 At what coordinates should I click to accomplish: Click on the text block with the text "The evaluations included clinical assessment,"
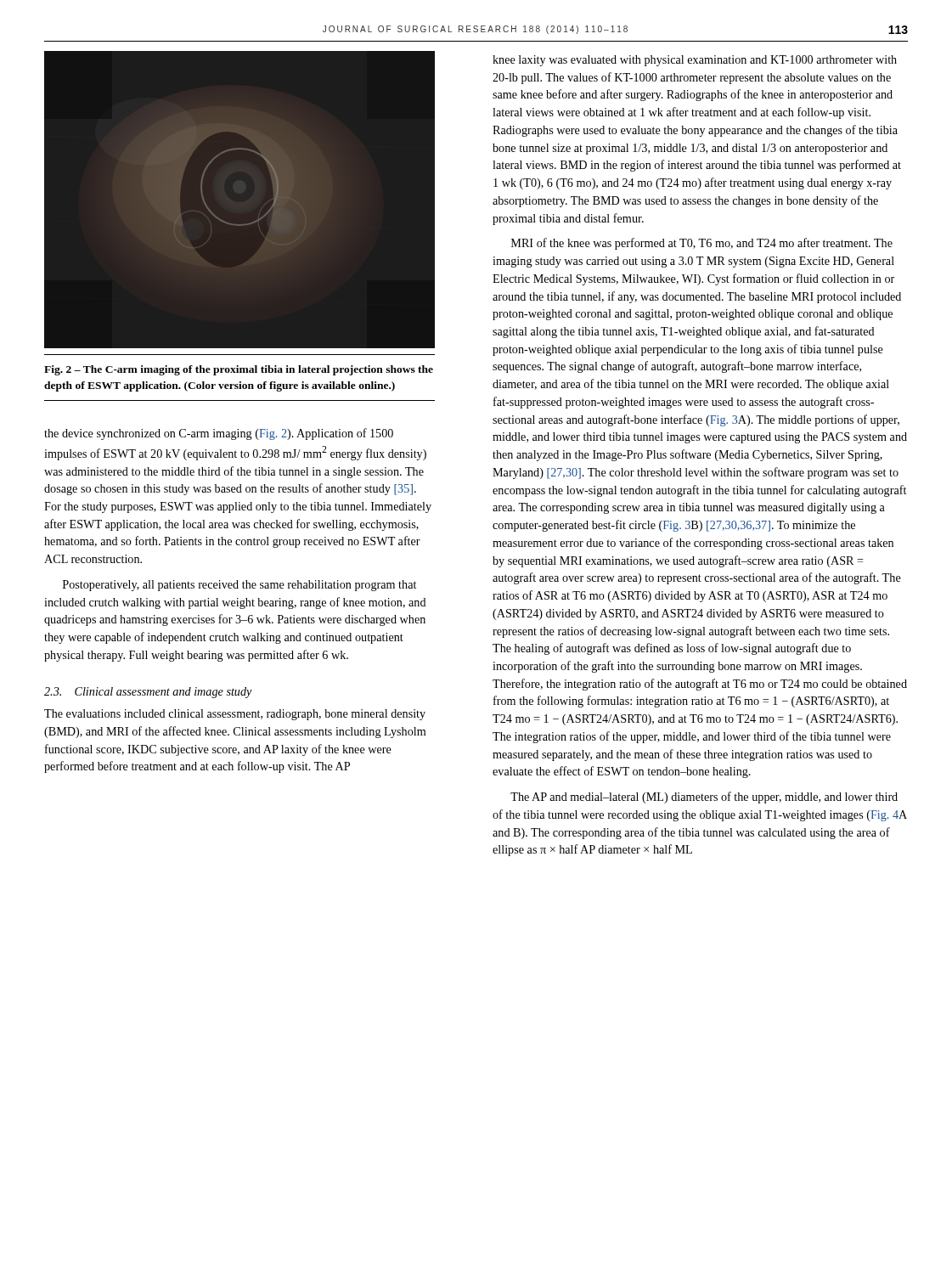[239, 740]
